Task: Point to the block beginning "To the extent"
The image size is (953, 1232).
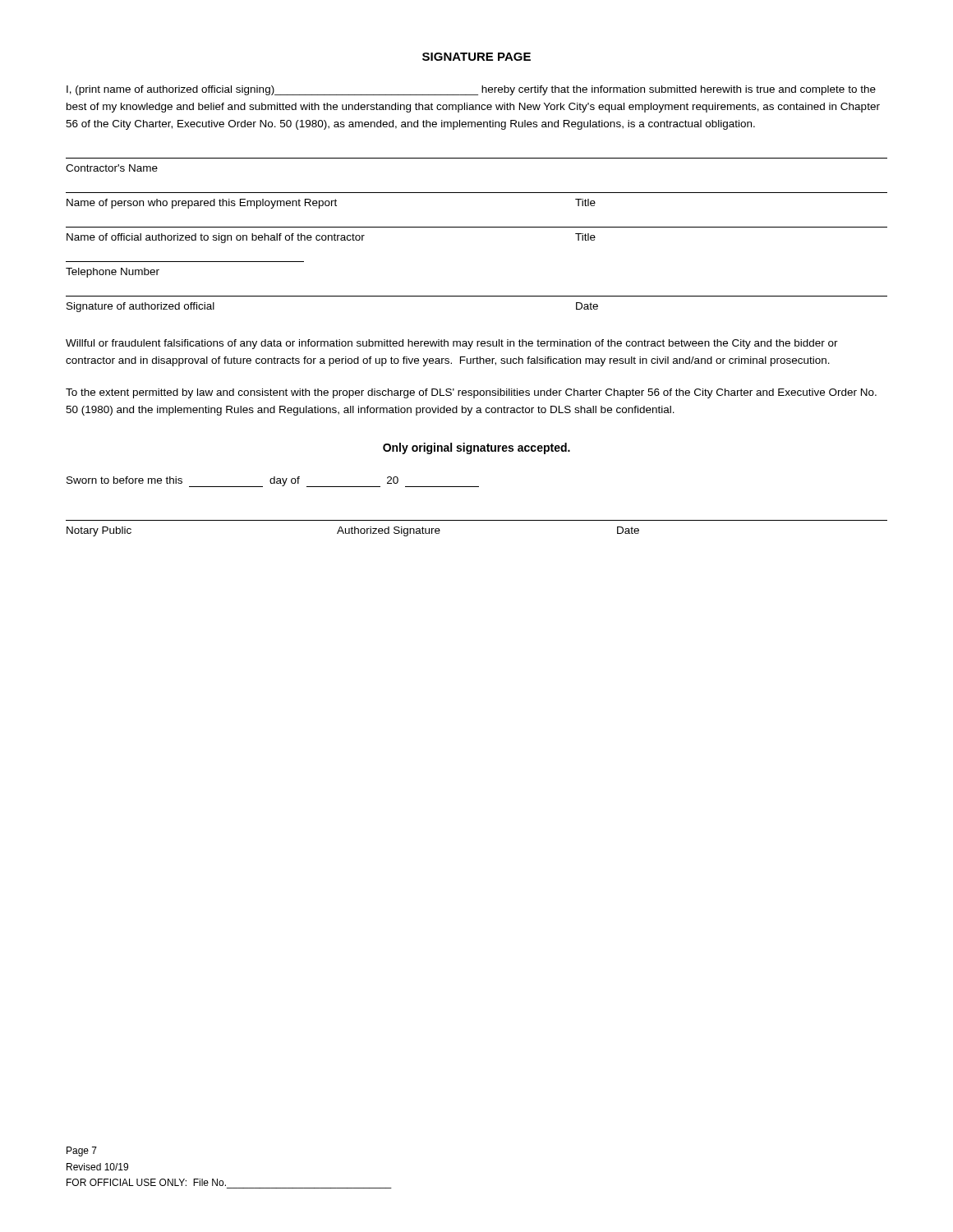Action: click(472, 400)
